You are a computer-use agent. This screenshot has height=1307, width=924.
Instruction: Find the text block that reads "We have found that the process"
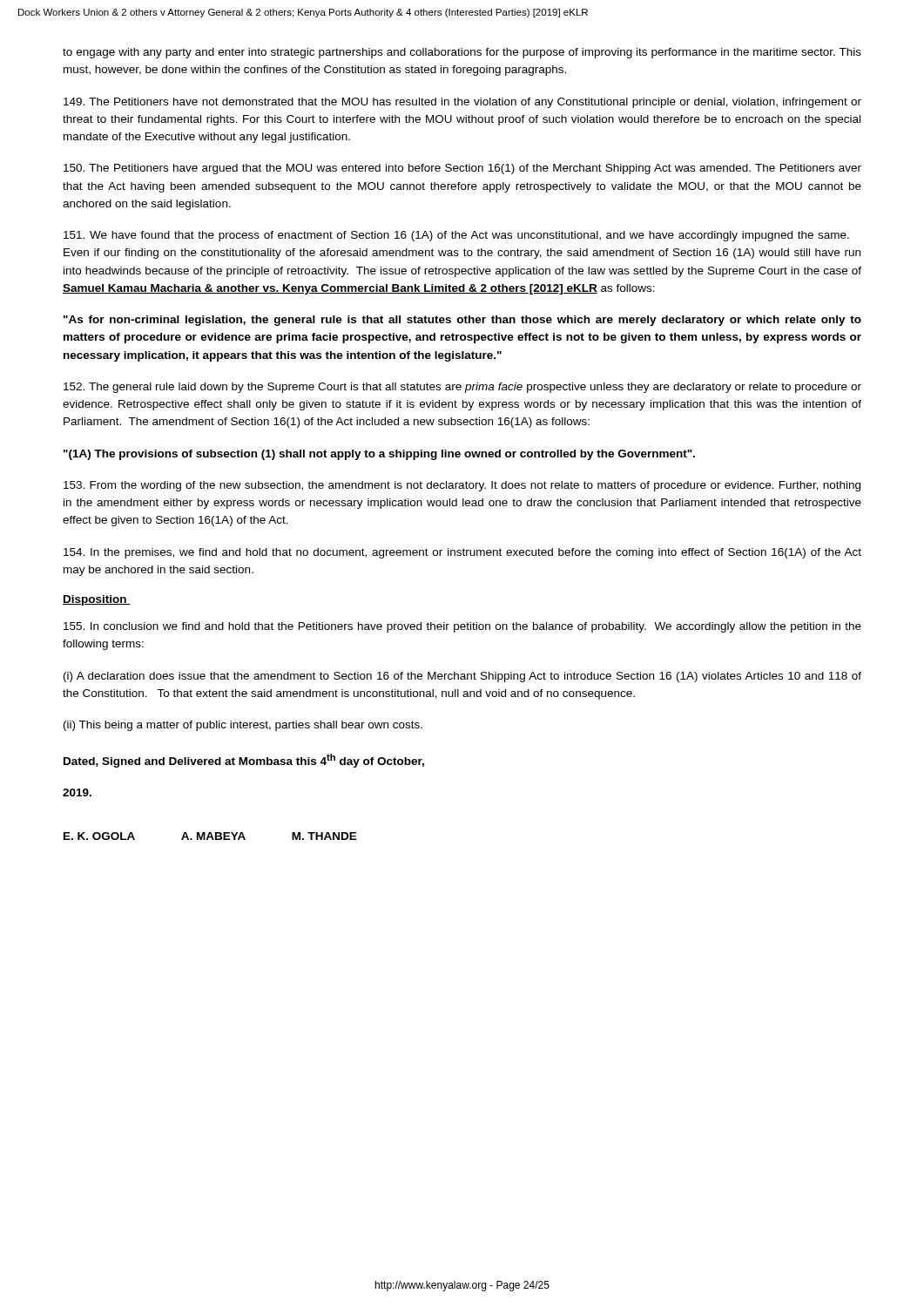click(462, 261)
